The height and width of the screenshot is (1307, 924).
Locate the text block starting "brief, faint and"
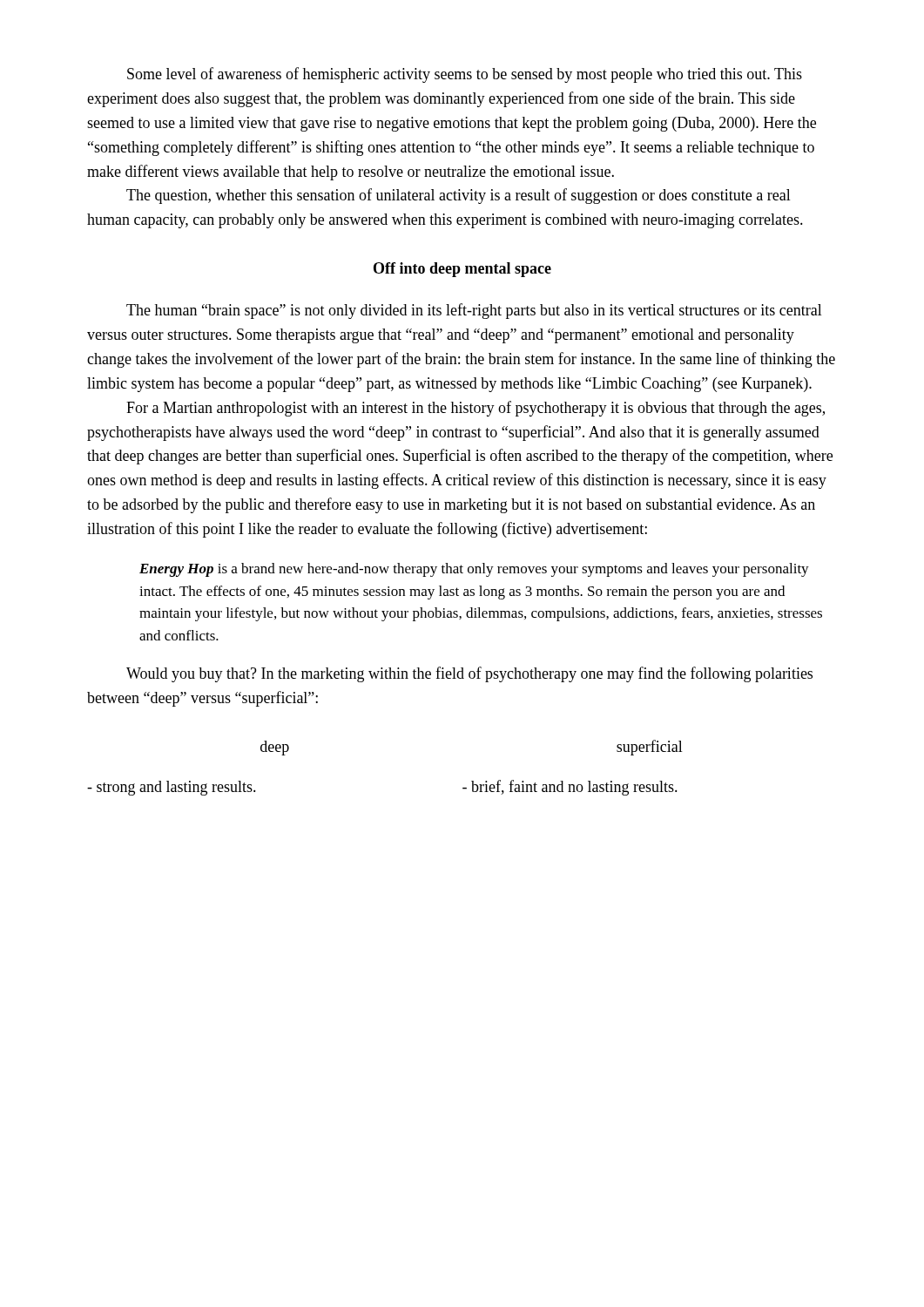click(570, 787)
